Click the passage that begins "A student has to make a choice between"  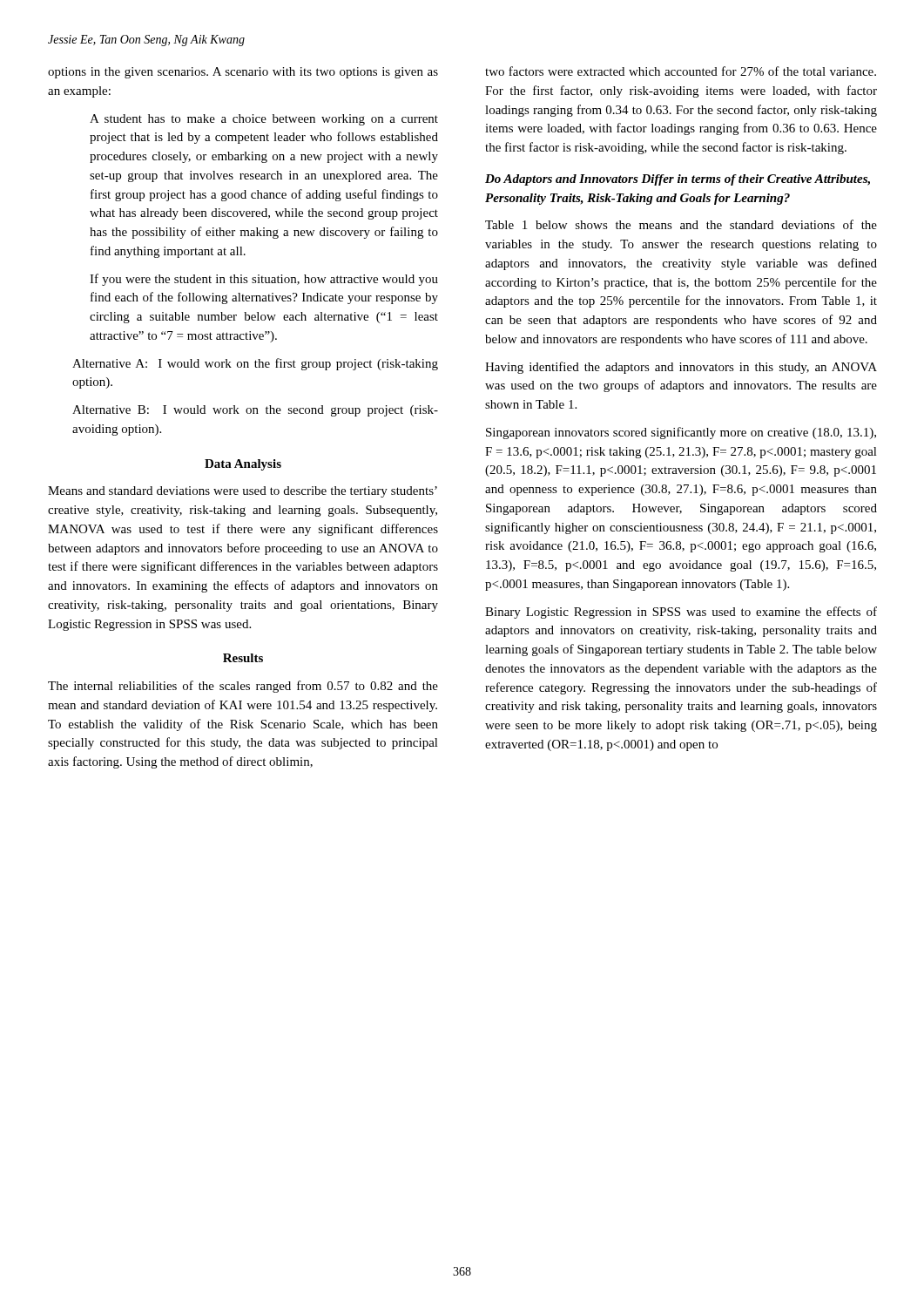pyautogui.click(x=264, y=184)
